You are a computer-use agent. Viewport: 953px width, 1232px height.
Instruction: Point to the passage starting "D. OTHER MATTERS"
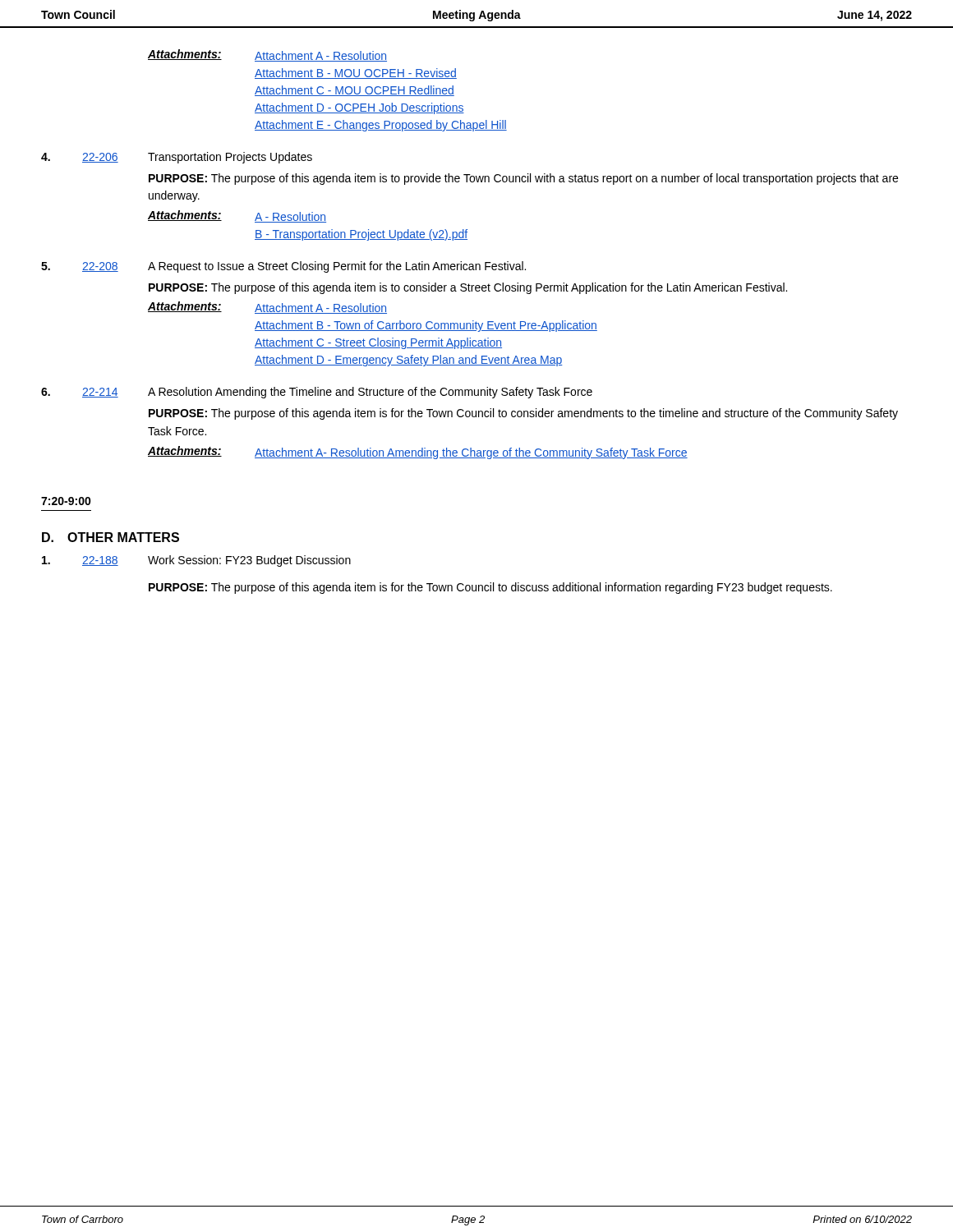coord(110,538)
